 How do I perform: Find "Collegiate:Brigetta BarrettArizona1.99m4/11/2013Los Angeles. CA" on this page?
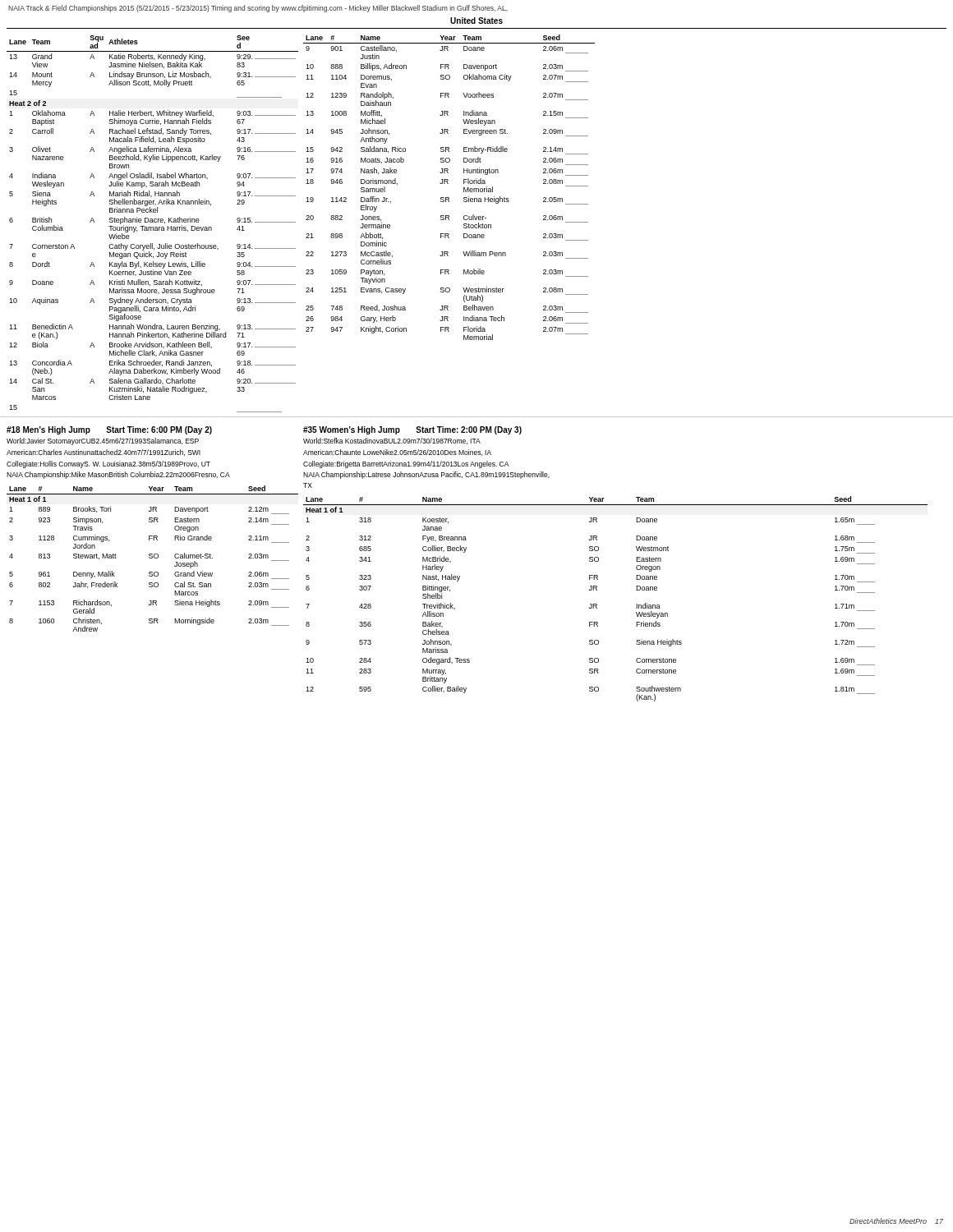tap(406, 464)
